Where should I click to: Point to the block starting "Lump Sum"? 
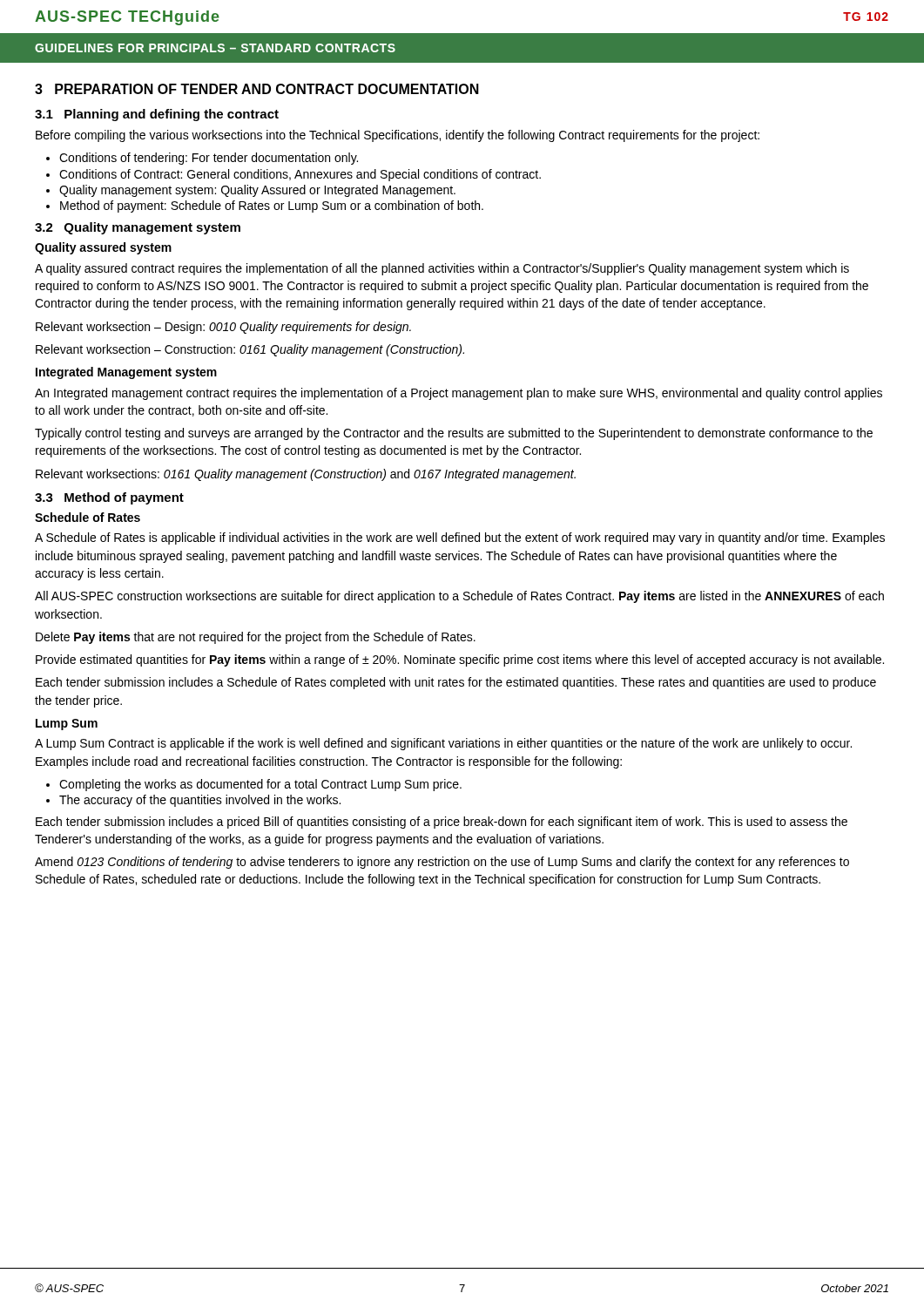pos(67,725)
